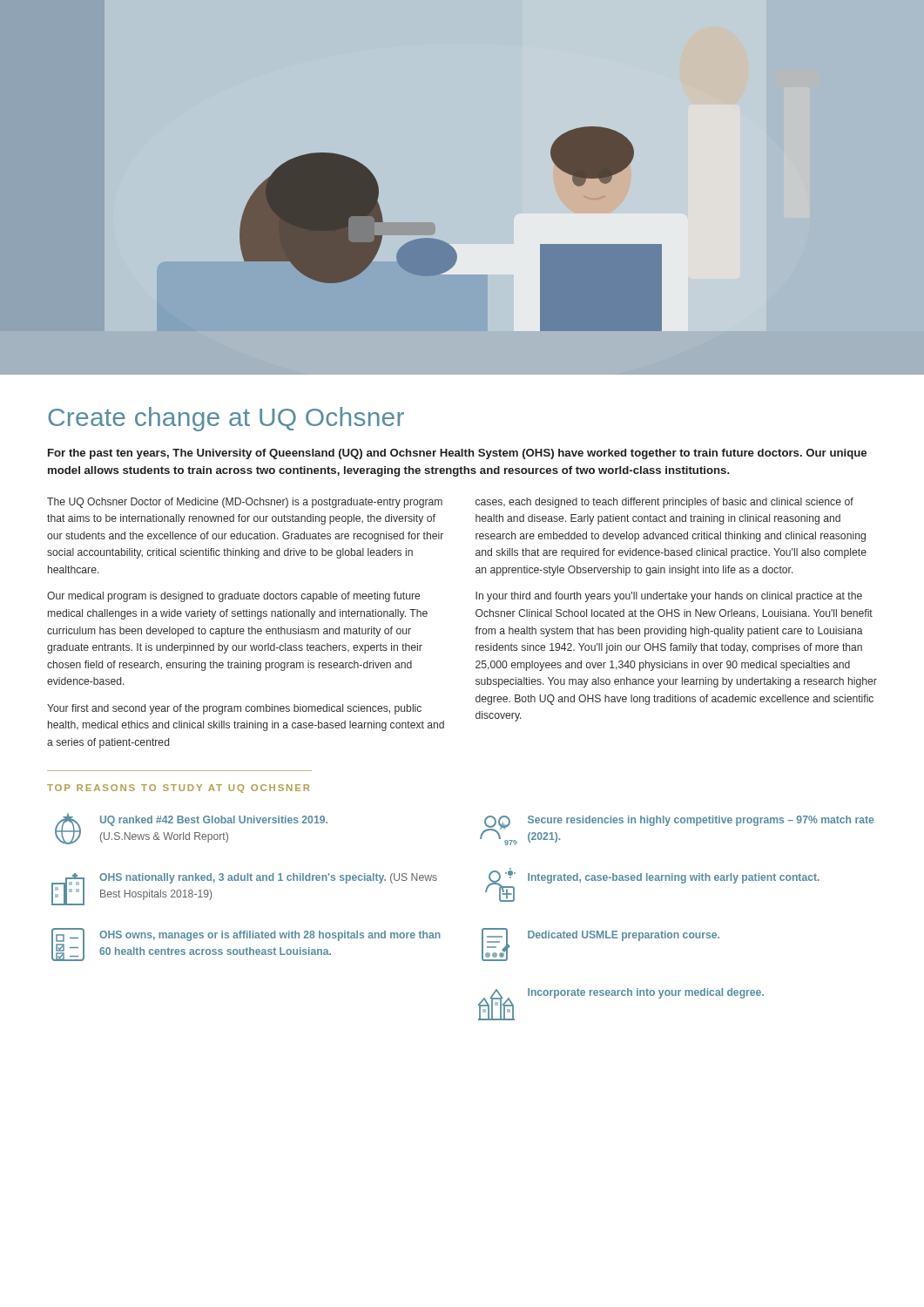
Task: Find the list item containing "97% Secure residencies in highly competitive programs –"
Action: click(x=676, y=830)
